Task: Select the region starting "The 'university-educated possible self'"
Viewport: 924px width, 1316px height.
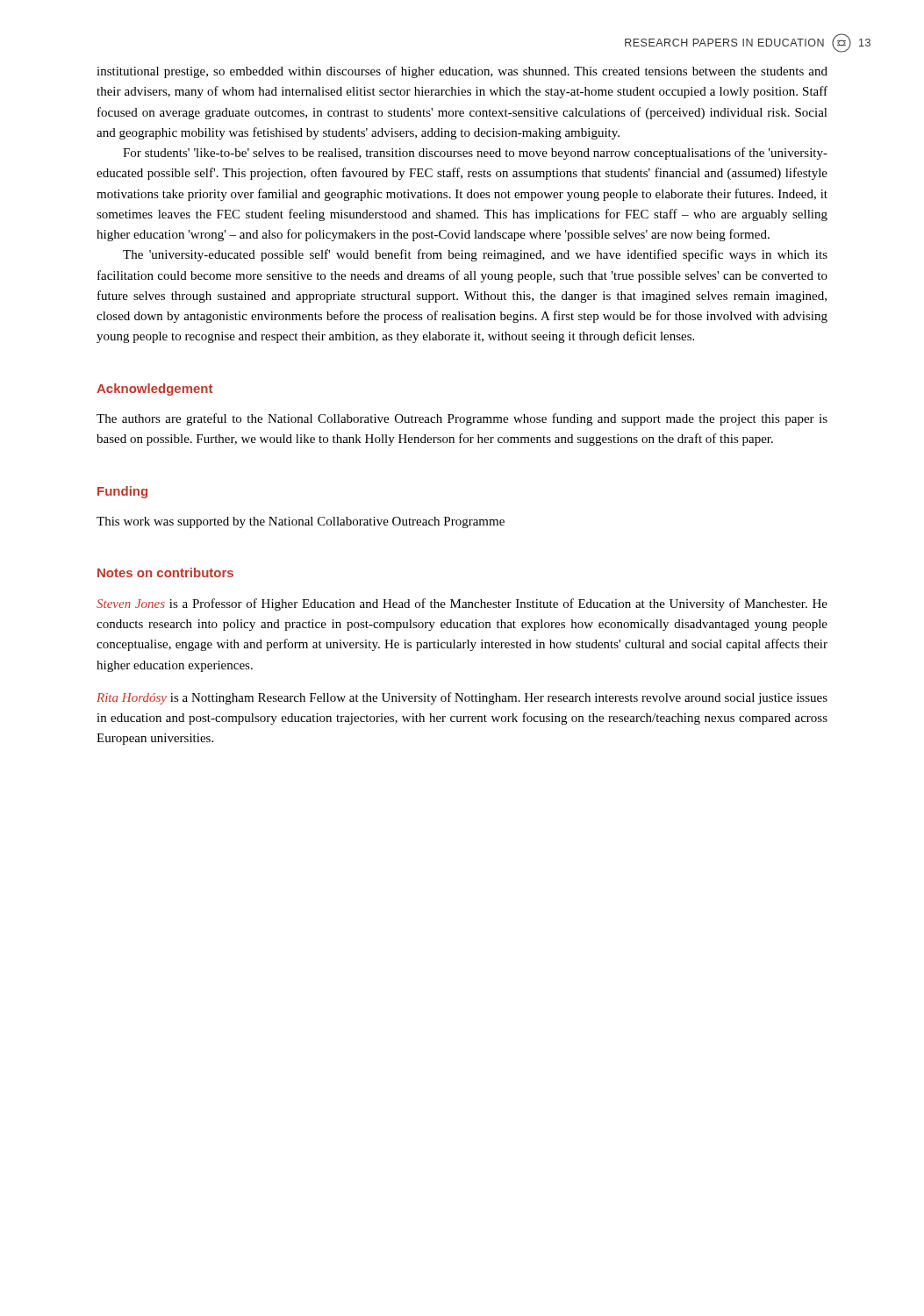Action: (462, 296)
